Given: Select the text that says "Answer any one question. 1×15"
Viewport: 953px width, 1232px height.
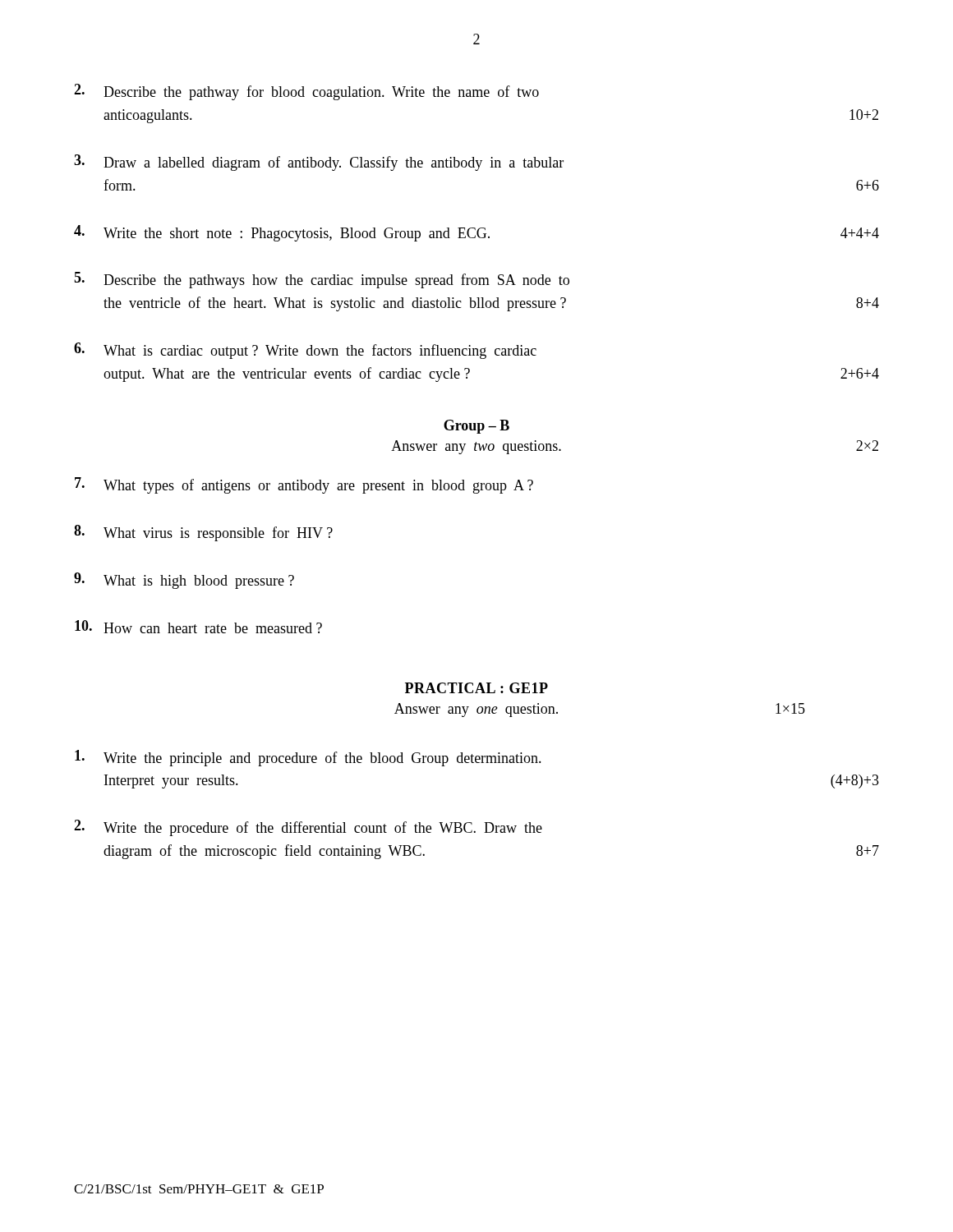Looking at the screenshot, I should click(476, 709).
